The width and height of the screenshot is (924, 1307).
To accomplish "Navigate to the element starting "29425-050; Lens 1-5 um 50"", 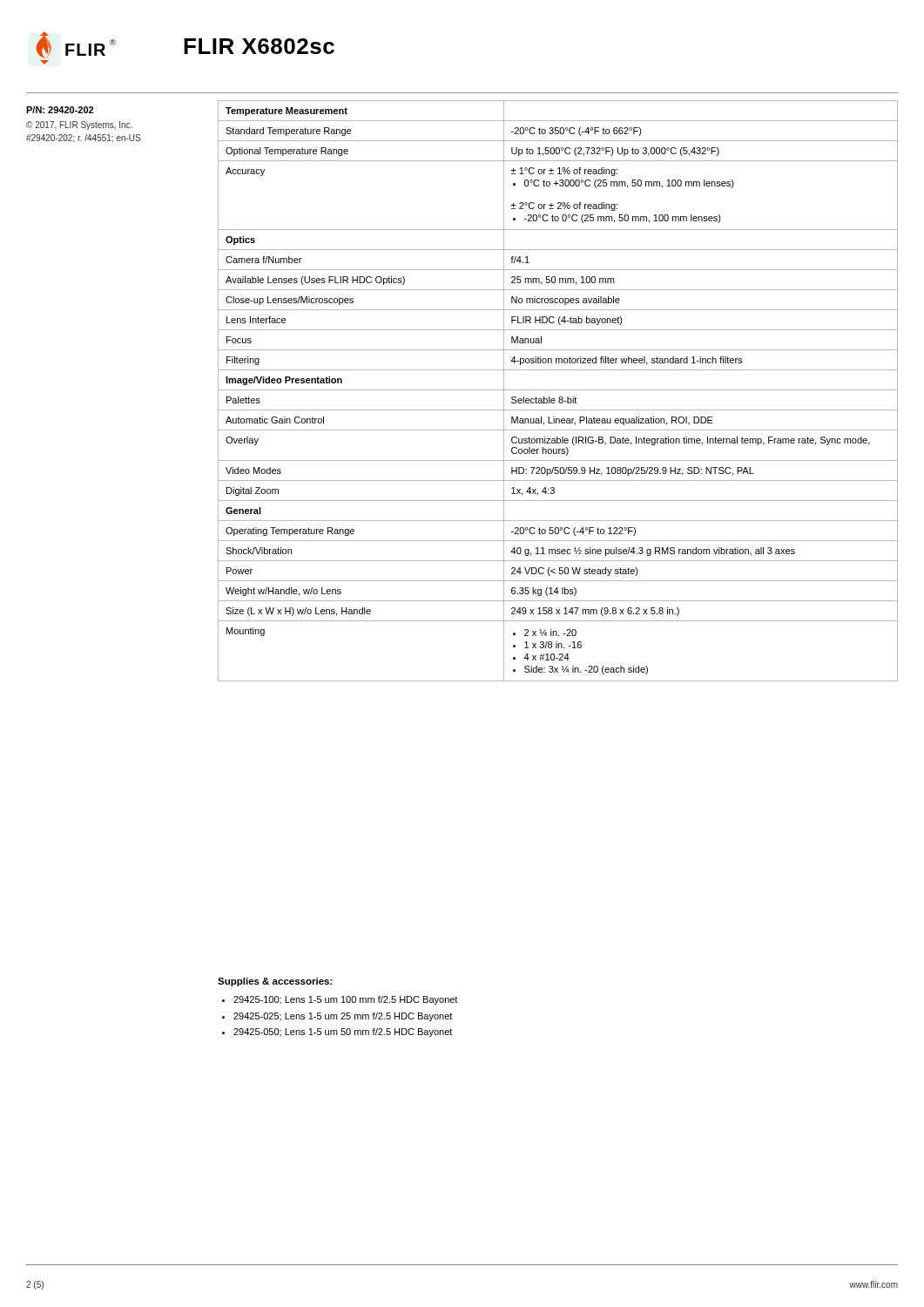I will (x=343, y=1032).
